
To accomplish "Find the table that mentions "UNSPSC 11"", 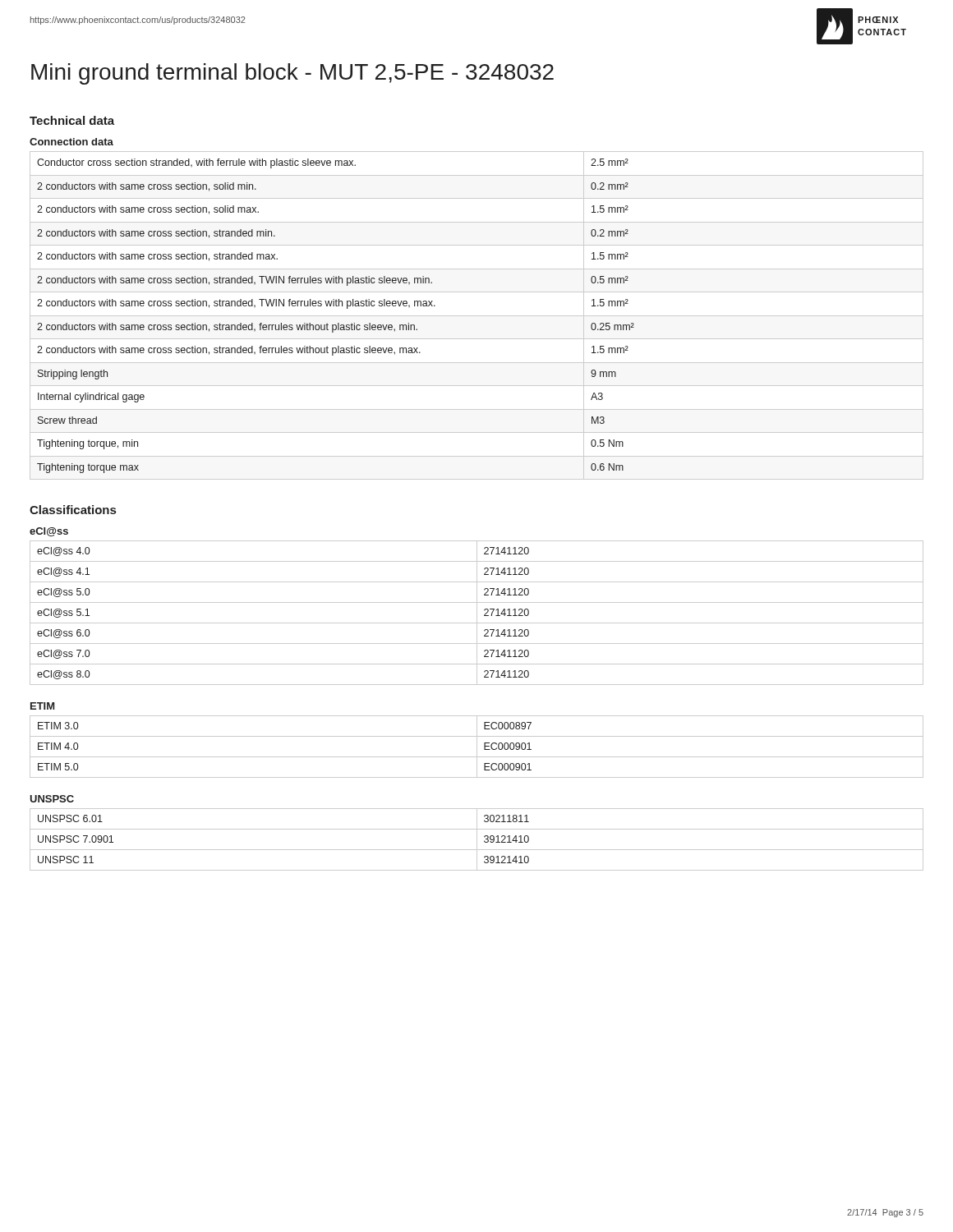I will click(476, 839).
